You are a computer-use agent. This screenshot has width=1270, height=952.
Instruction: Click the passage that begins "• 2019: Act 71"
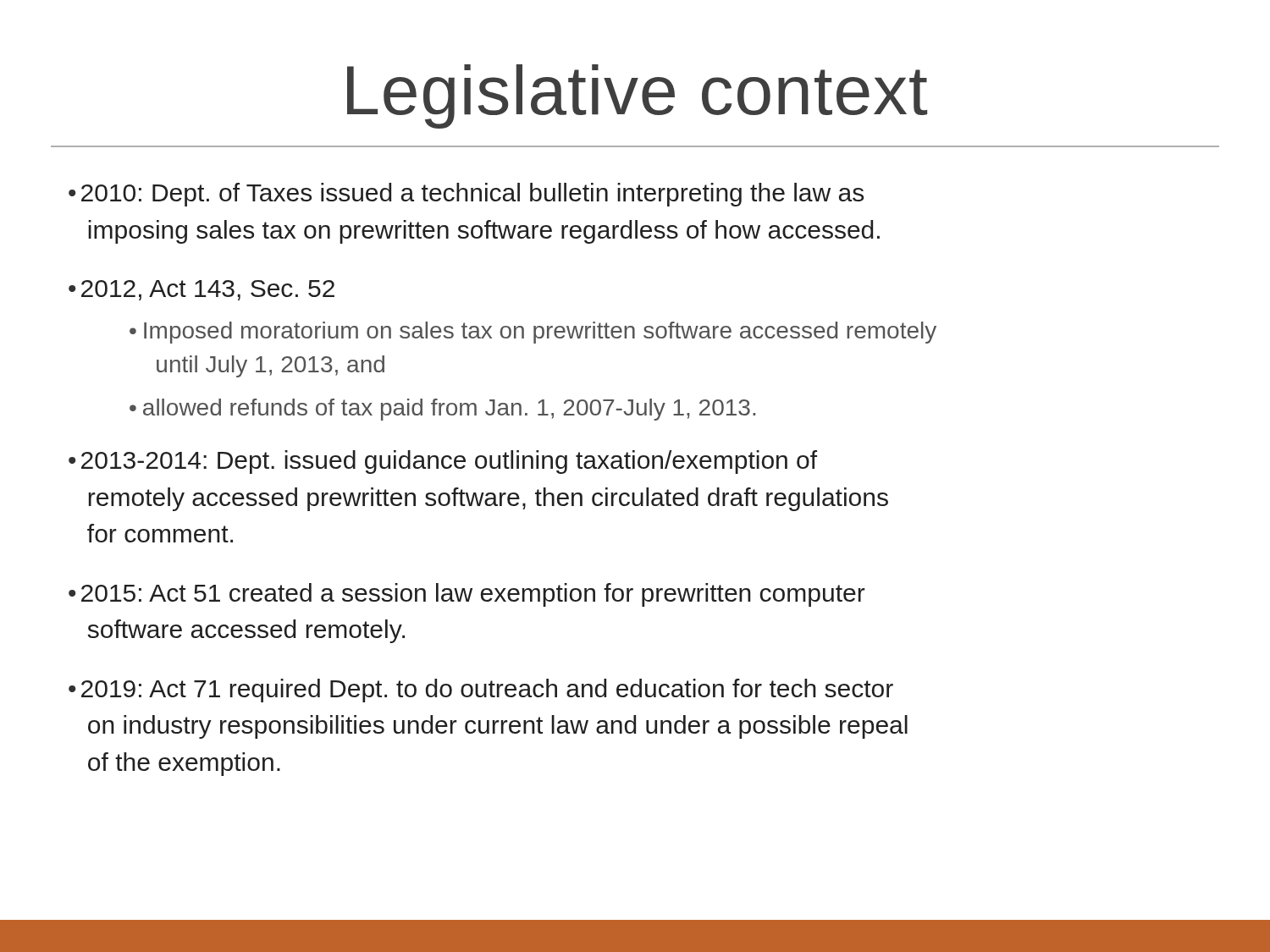point(635,725)
